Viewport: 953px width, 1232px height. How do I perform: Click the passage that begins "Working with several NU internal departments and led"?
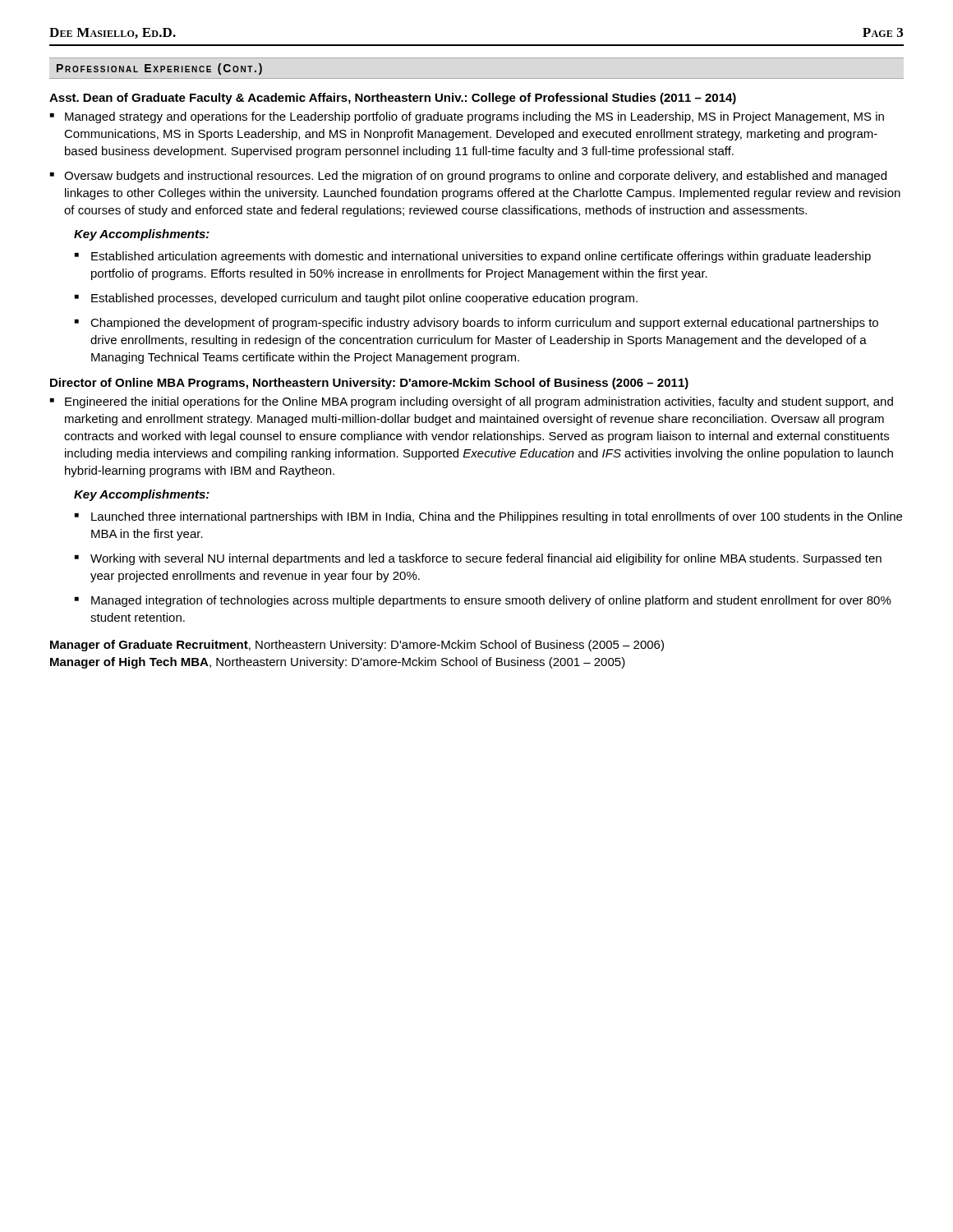click(486, 567)
